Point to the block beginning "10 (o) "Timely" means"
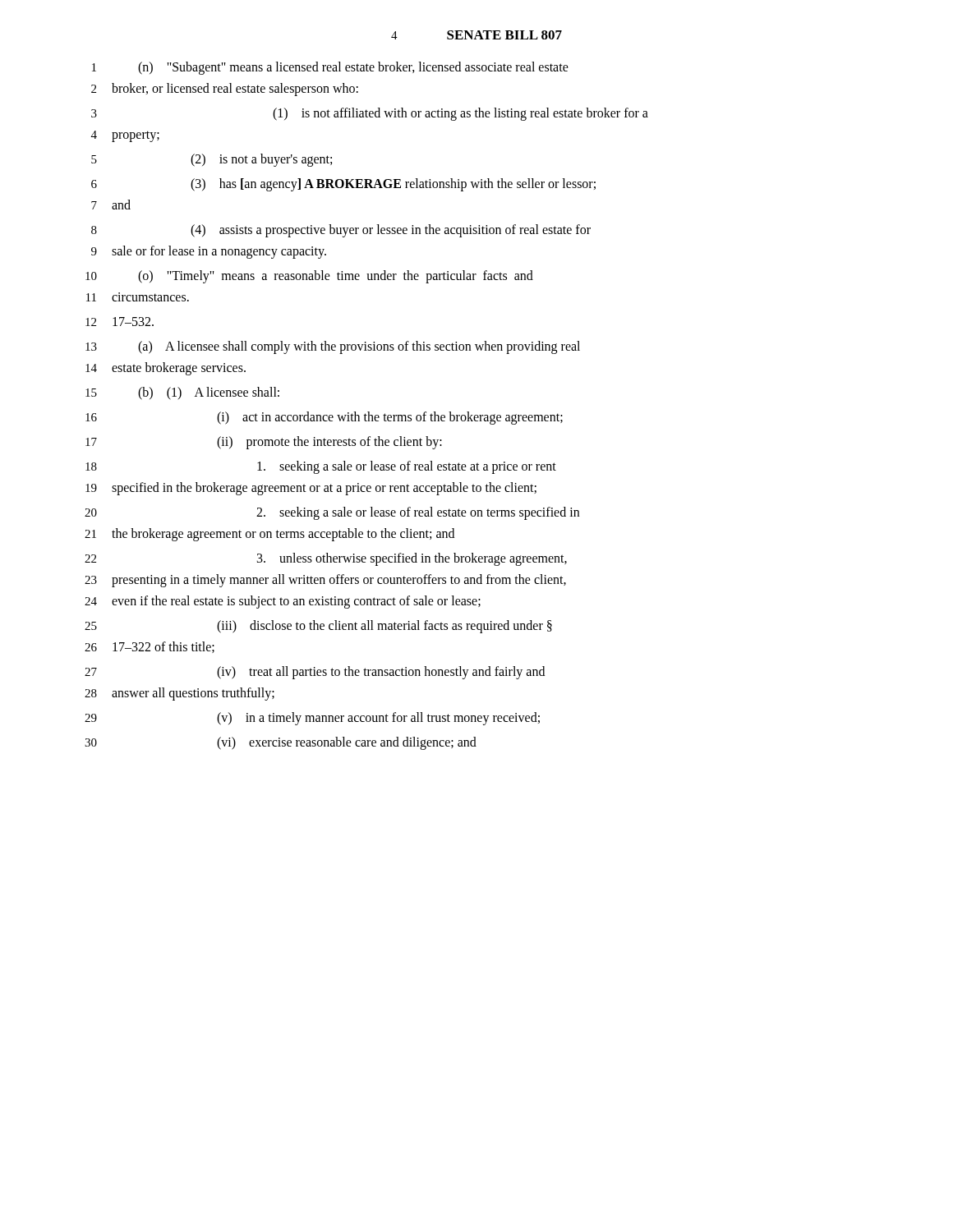Viewport: 953px width, 1232px height. coord(476,287)
